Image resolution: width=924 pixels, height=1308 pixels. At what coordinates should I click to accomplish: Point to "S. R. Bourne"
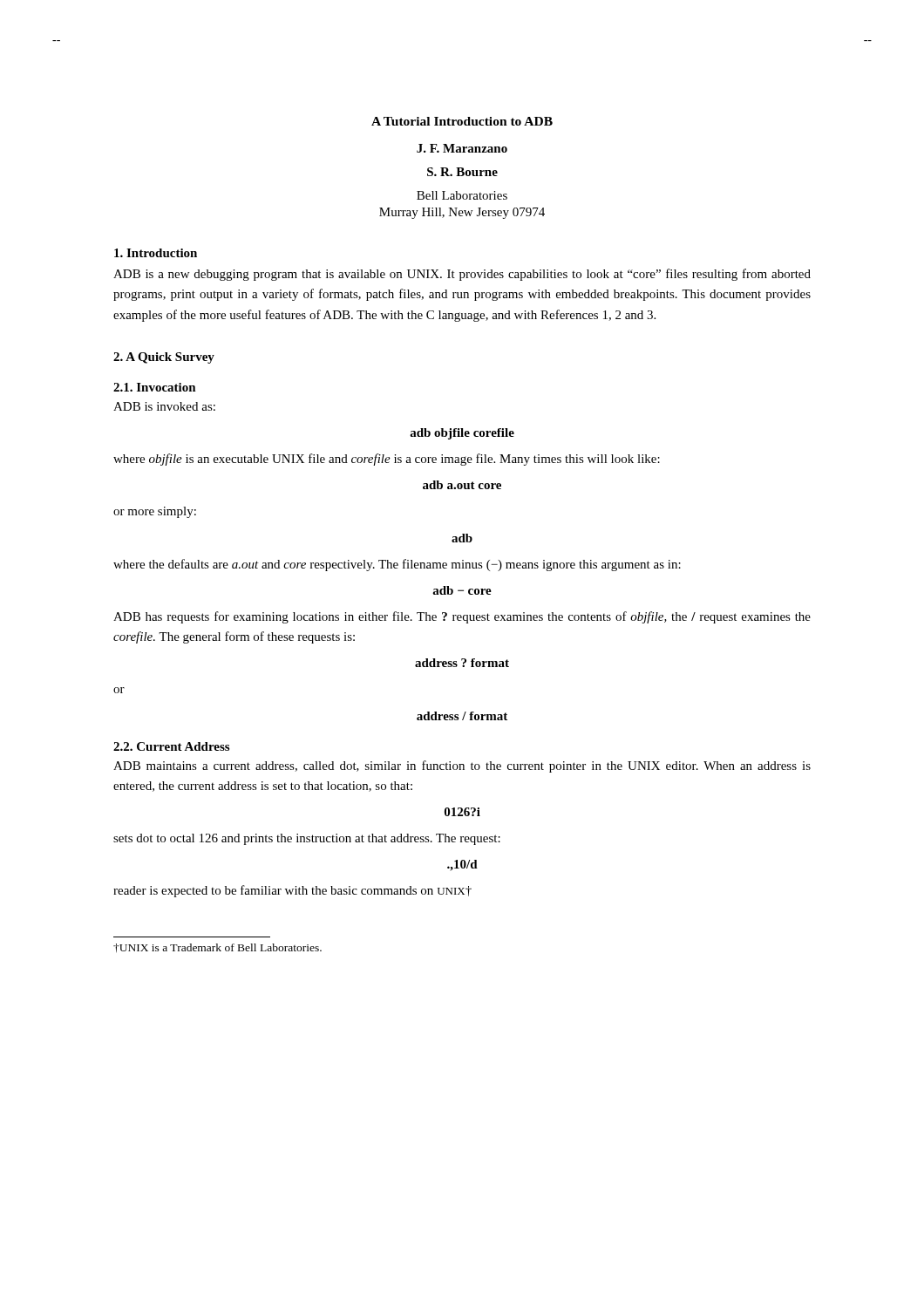(x=462, y=172)
